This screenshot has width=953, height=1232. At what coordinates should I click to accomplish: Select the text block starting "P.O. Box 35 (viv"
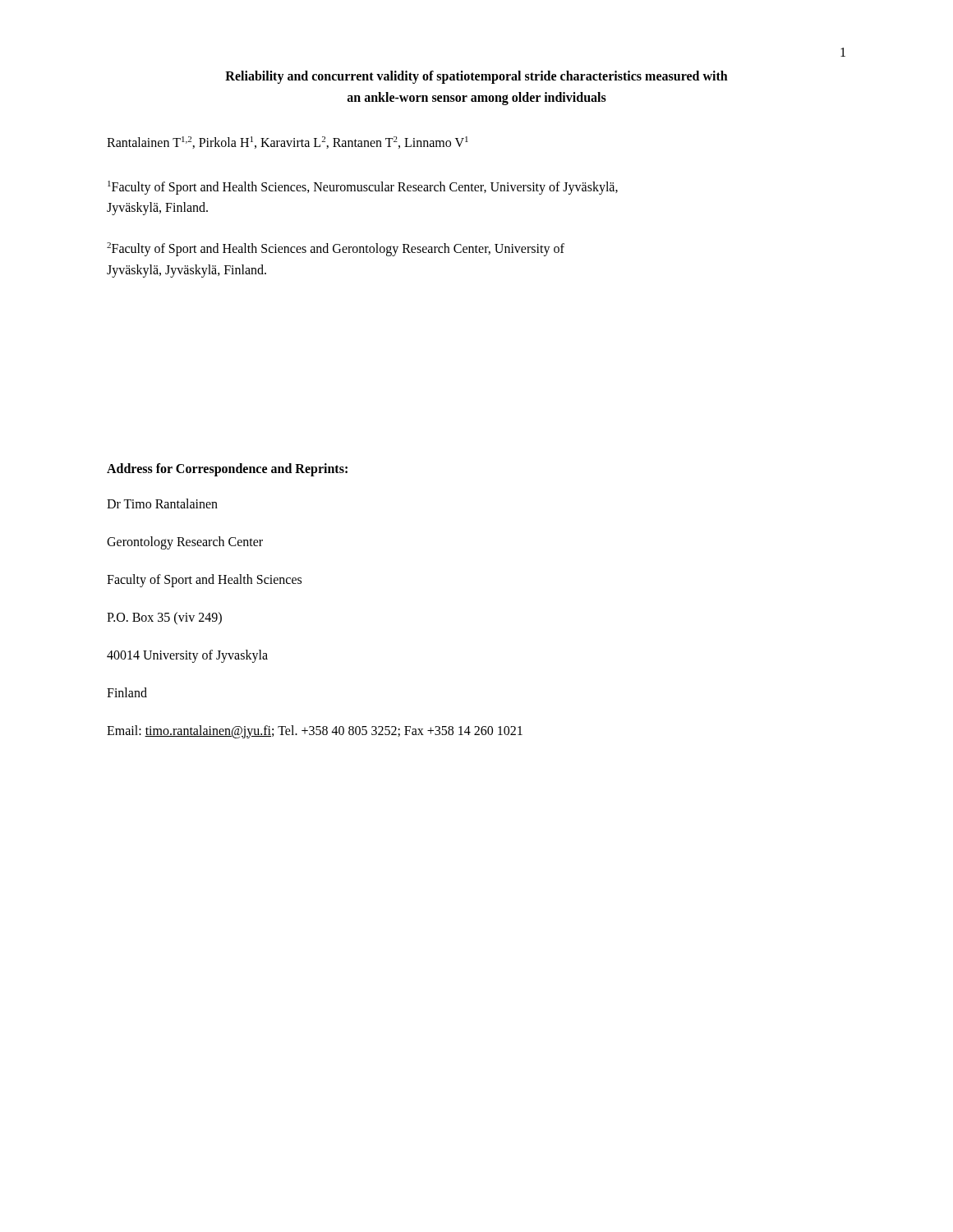(x=164, y=617)
